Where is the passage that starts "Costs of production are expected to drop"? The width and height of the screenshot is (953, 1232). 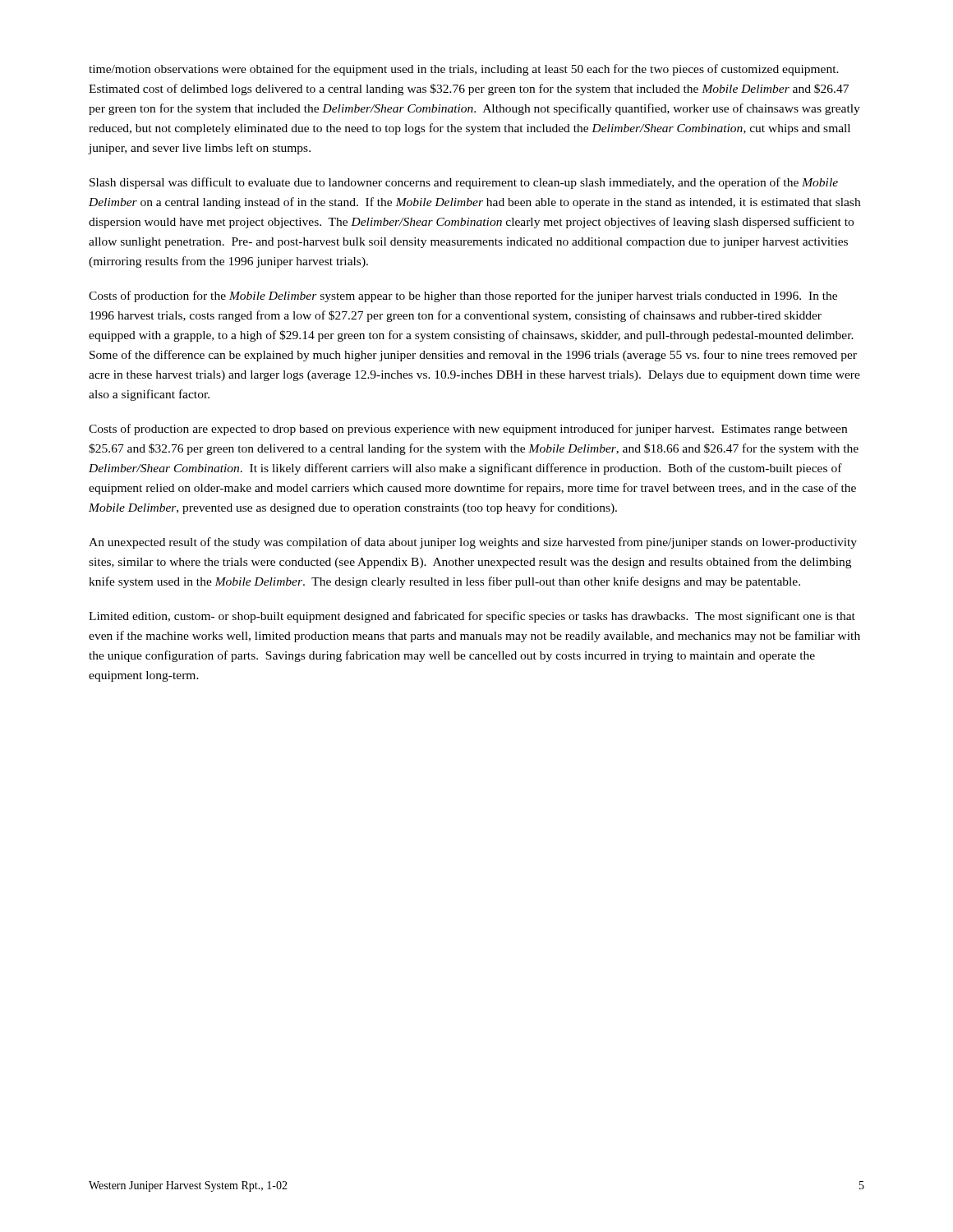(474, 468)
